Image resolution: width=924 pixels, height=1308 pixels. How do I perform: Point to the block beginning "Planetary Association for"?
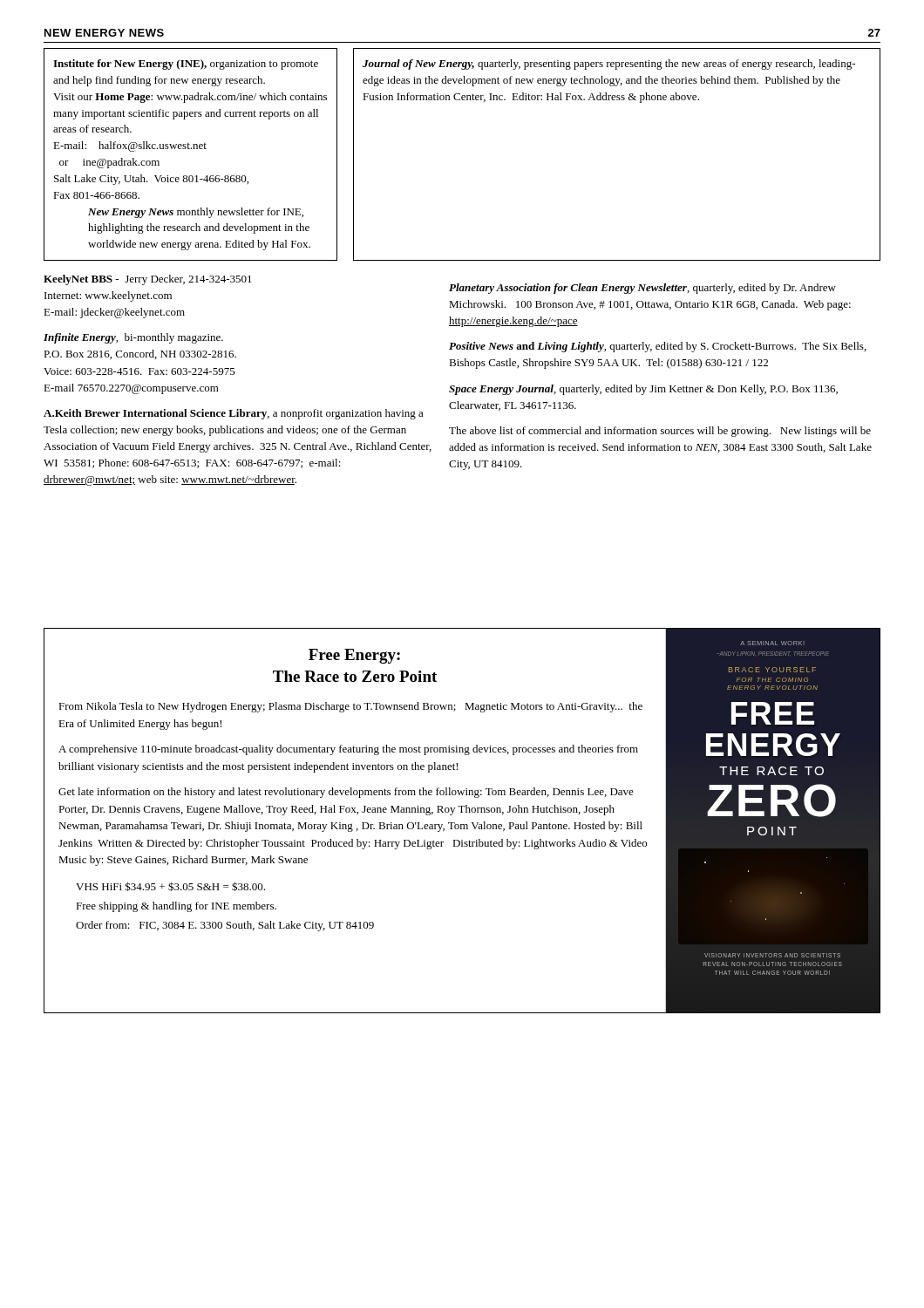coord(652,304)
